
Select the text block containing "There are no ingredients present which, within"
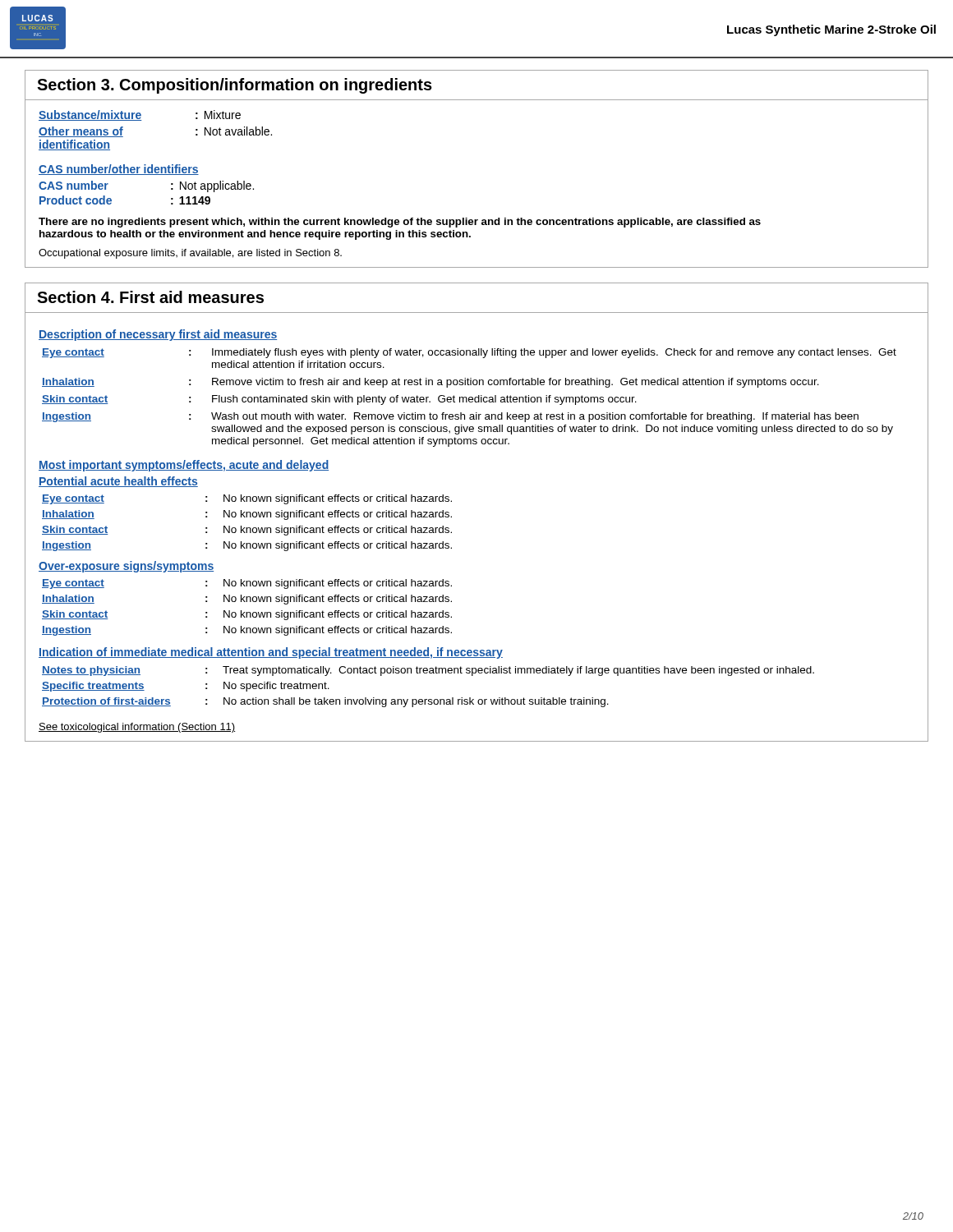[400, 228]
